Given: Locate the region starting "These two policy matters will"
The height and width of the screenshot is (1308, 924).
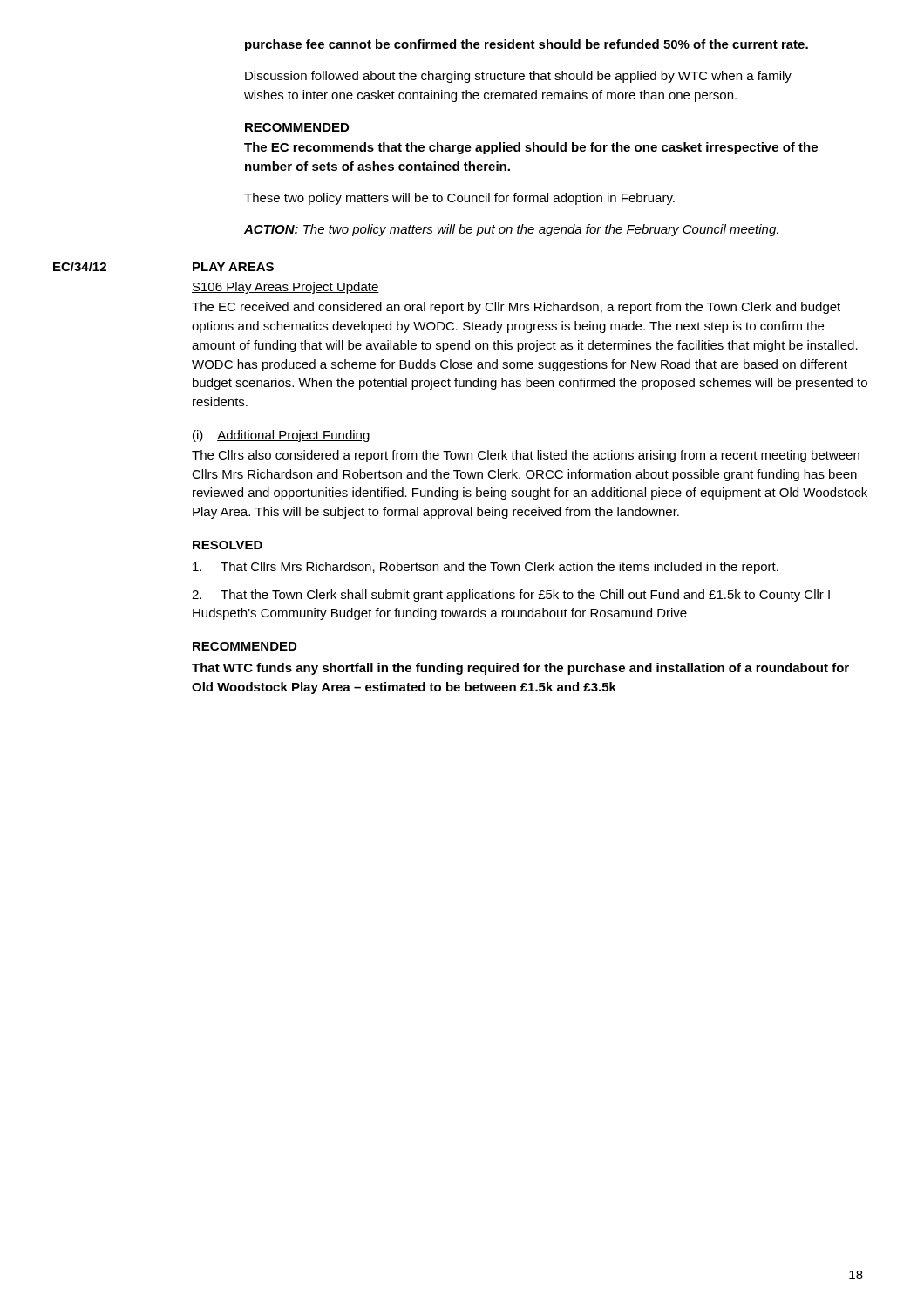Looking at the screenshot, I should 532,198.
